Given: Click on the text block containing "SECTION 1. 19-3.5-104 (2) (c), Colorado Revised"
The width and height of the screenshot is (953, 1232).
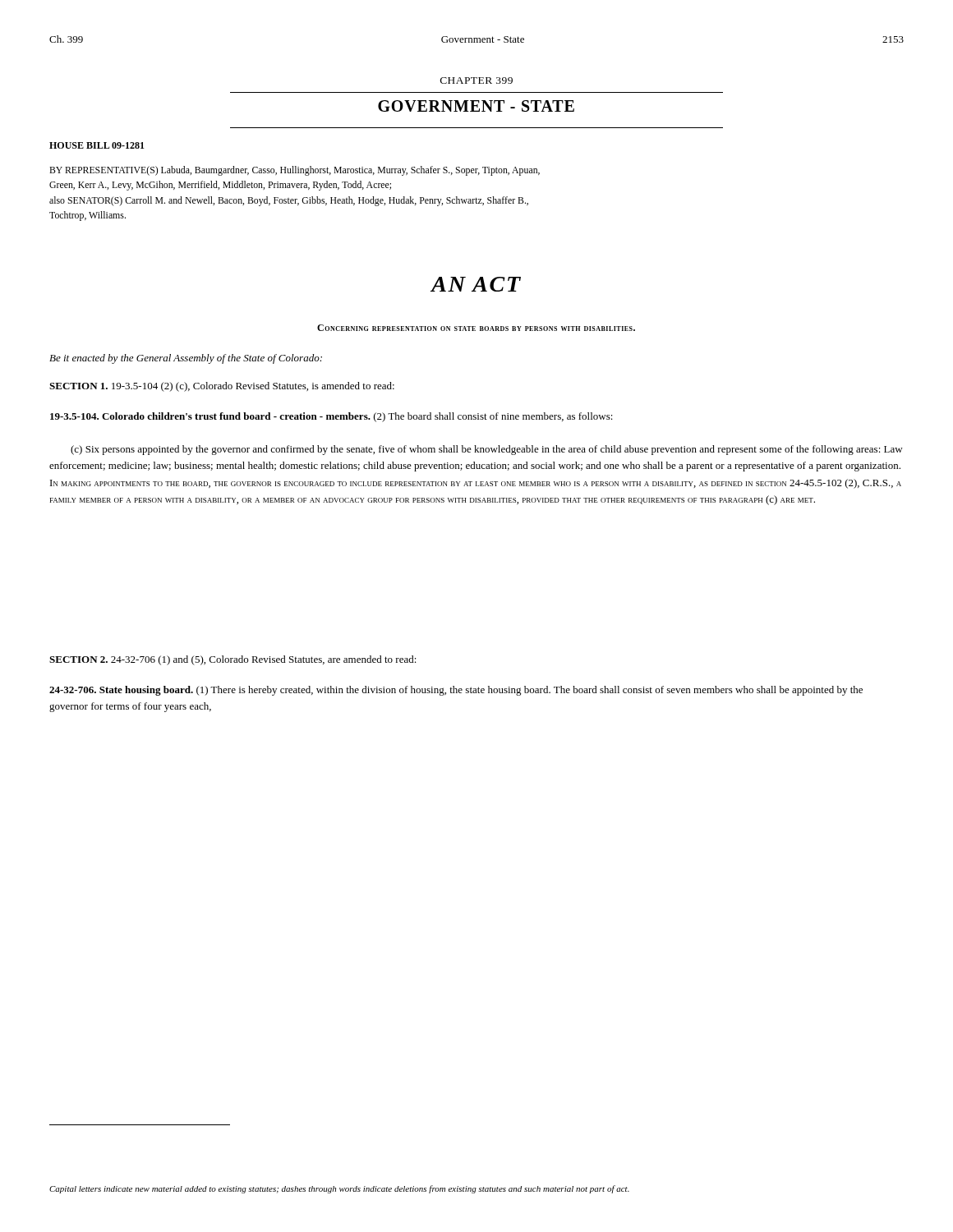Looking at the screenshot, I should (222, 386).
